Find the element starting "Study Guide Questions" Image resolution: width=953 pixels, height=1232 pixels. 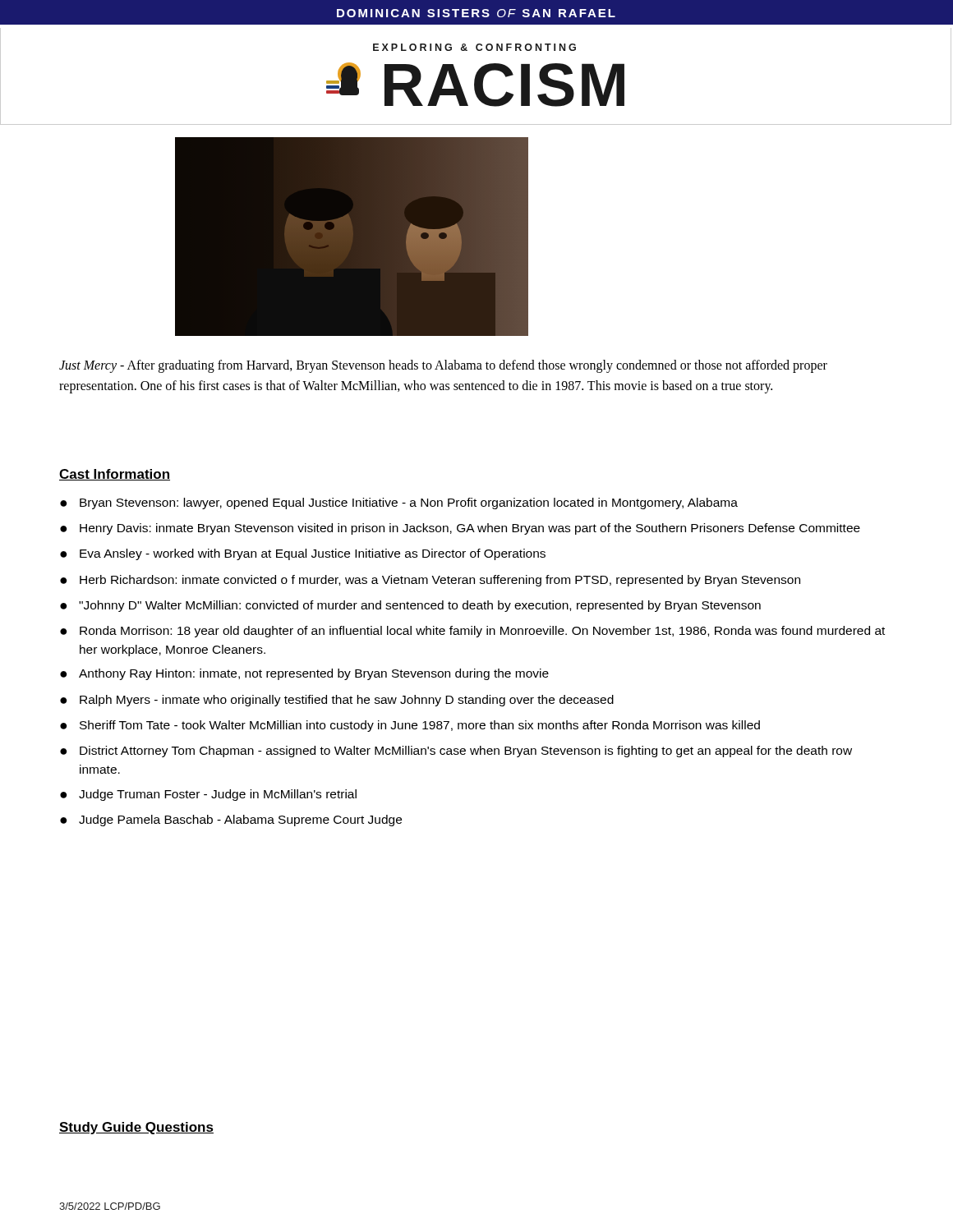[136, 1127]
